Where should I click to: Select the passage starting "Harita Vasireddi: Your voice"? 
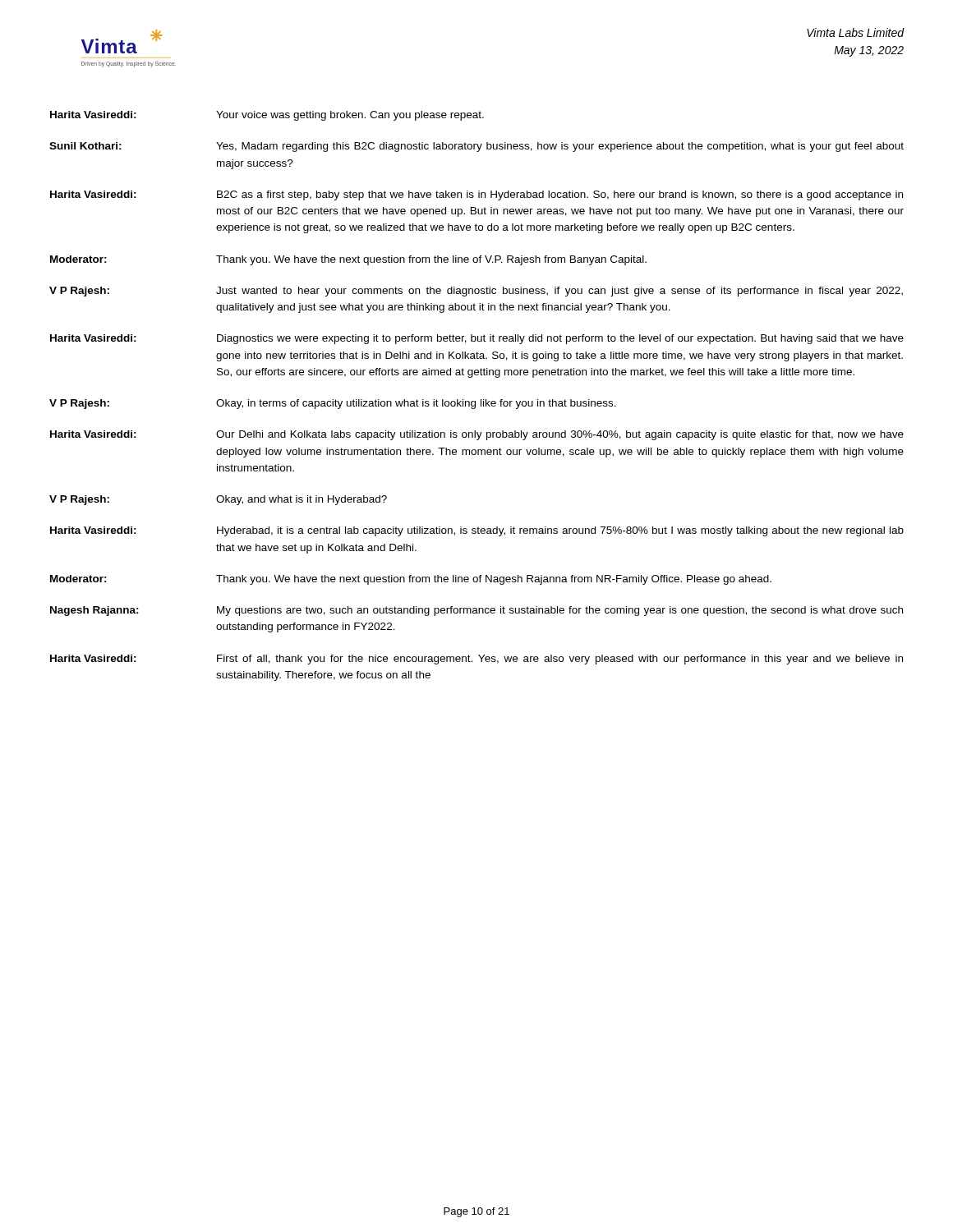coord(476,115)
